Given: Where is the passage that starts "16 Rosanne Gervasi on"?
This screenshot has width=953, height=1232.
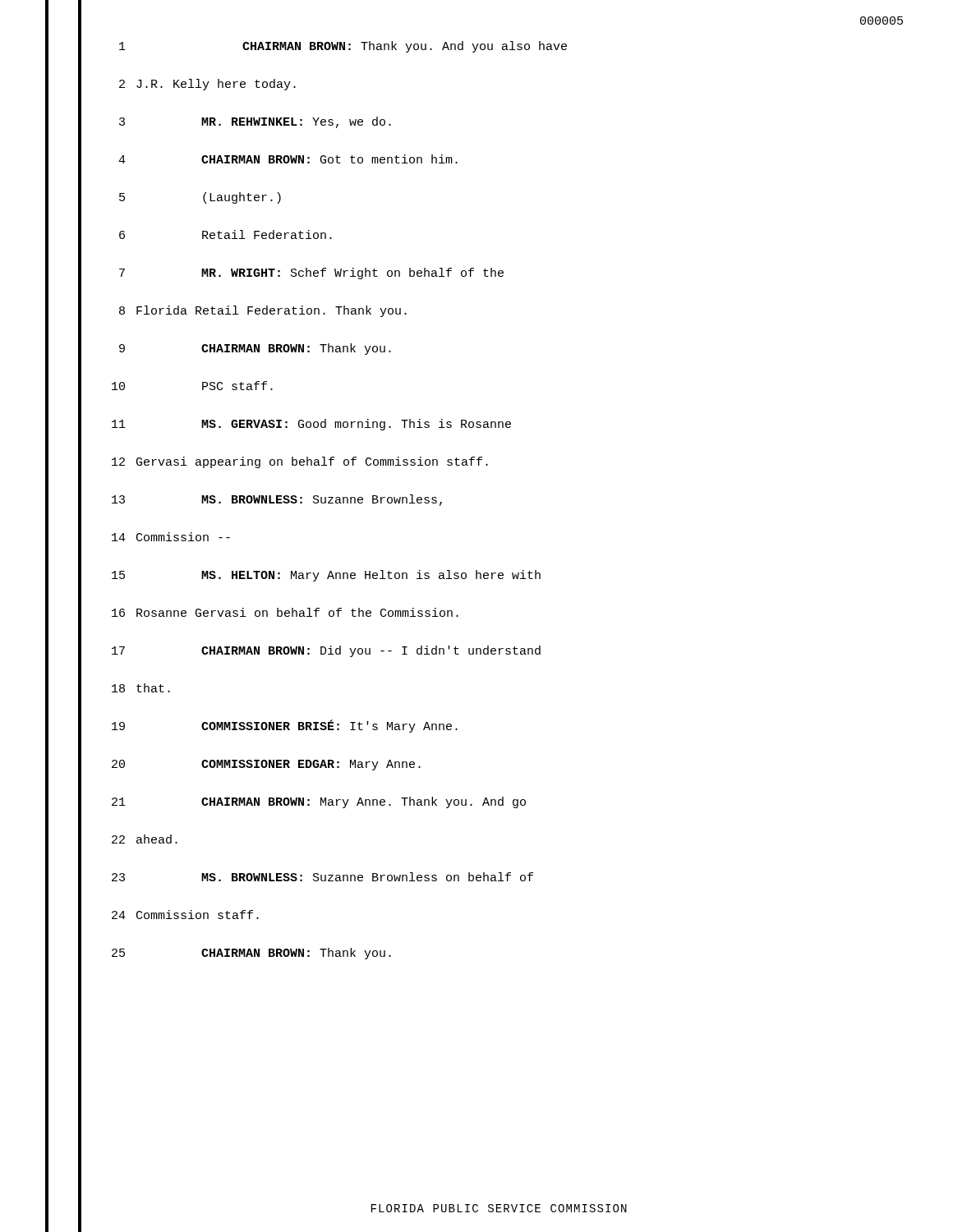Looking at the screenshot, I should tap(285, 612).
